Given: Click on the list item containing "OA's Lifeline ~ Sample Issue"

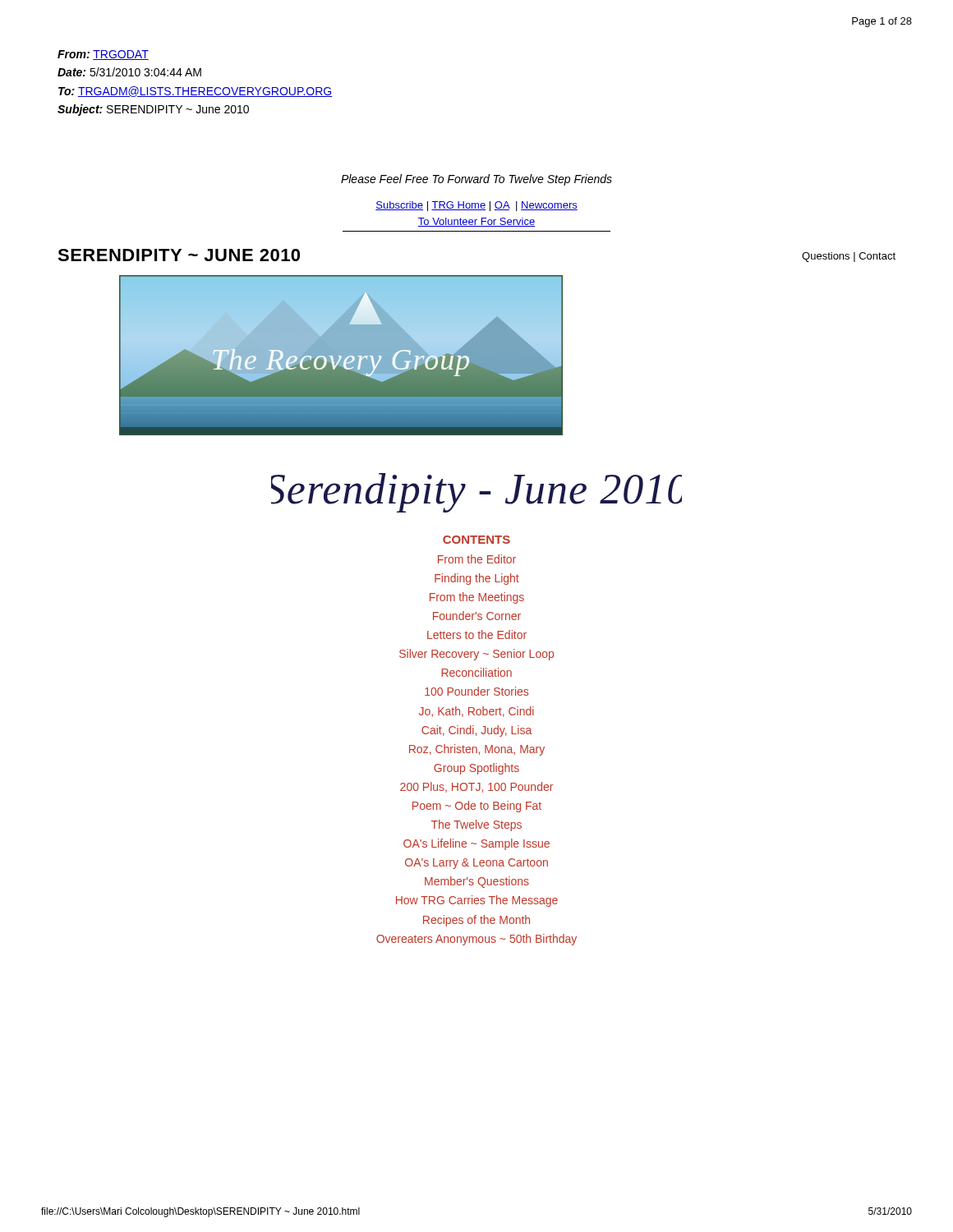Looking at the screenshot, I should [476, 844].
